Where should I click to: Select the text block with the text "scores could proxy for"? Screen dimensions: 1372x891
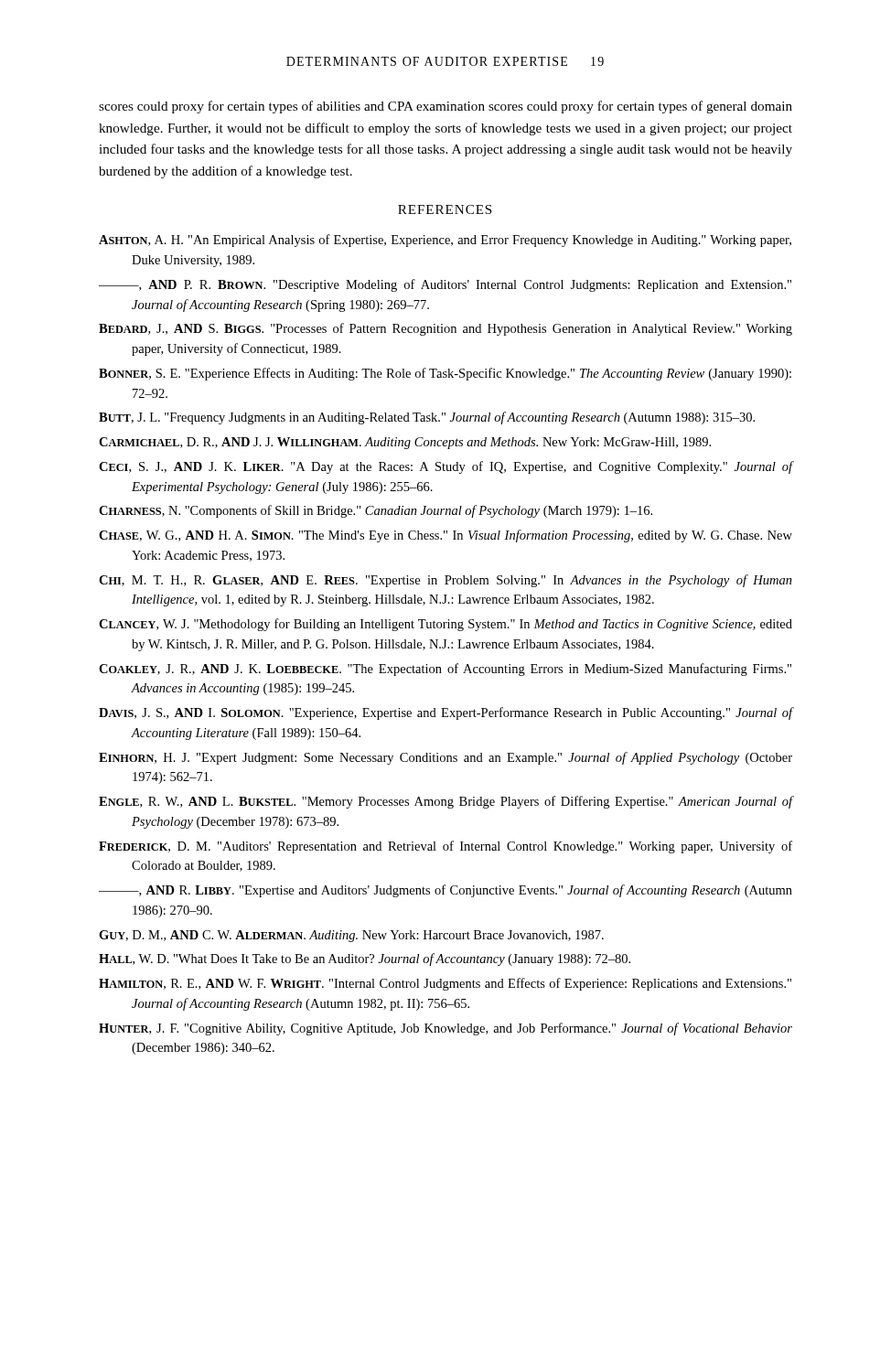446,138
